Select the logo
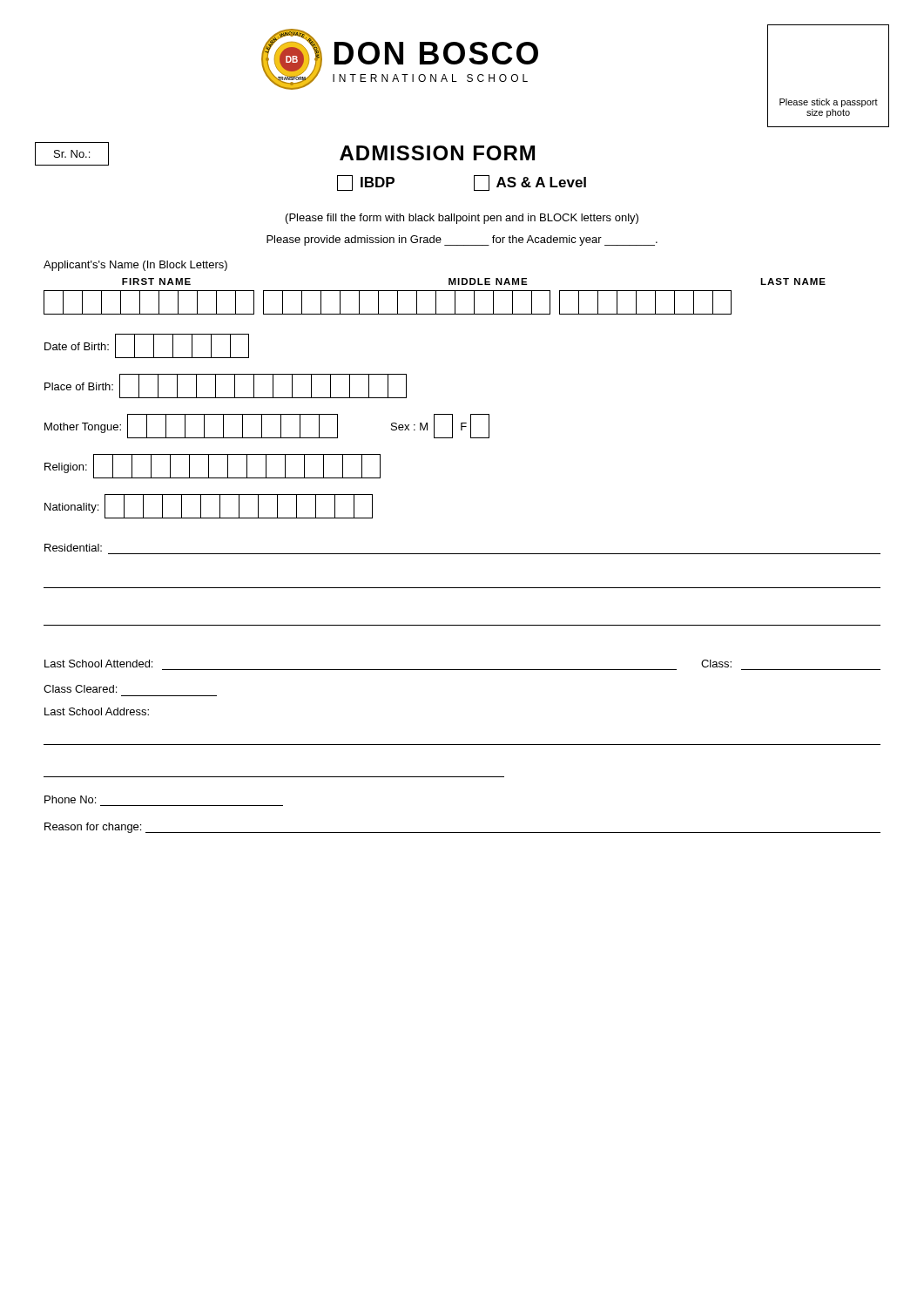The height and width of the screenshot is (1307, 924). tap(292, 61)
